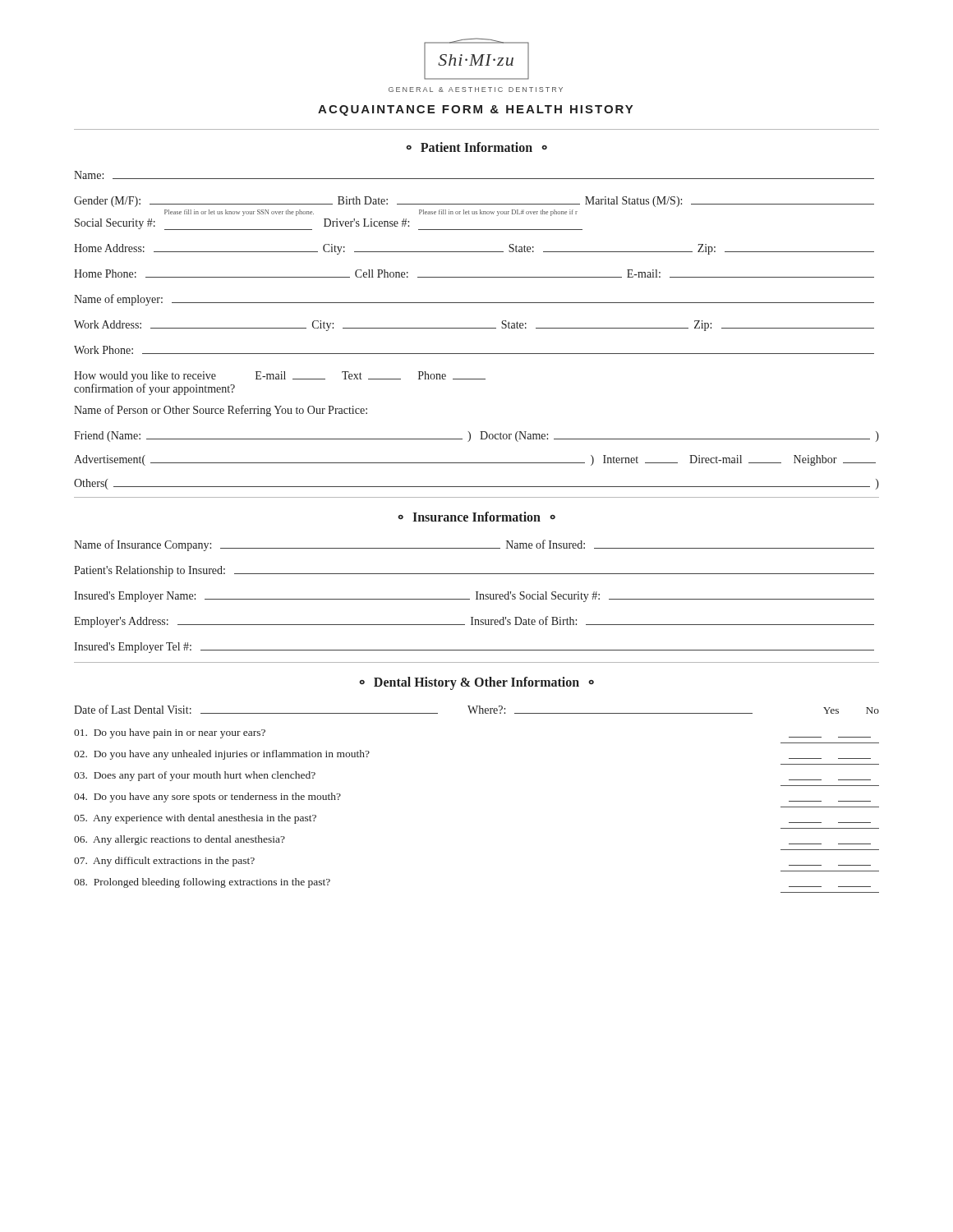Where does it say "Patient's Relationship to Insured:"?
Screen dimensions: 1232x953
[474, 569]
